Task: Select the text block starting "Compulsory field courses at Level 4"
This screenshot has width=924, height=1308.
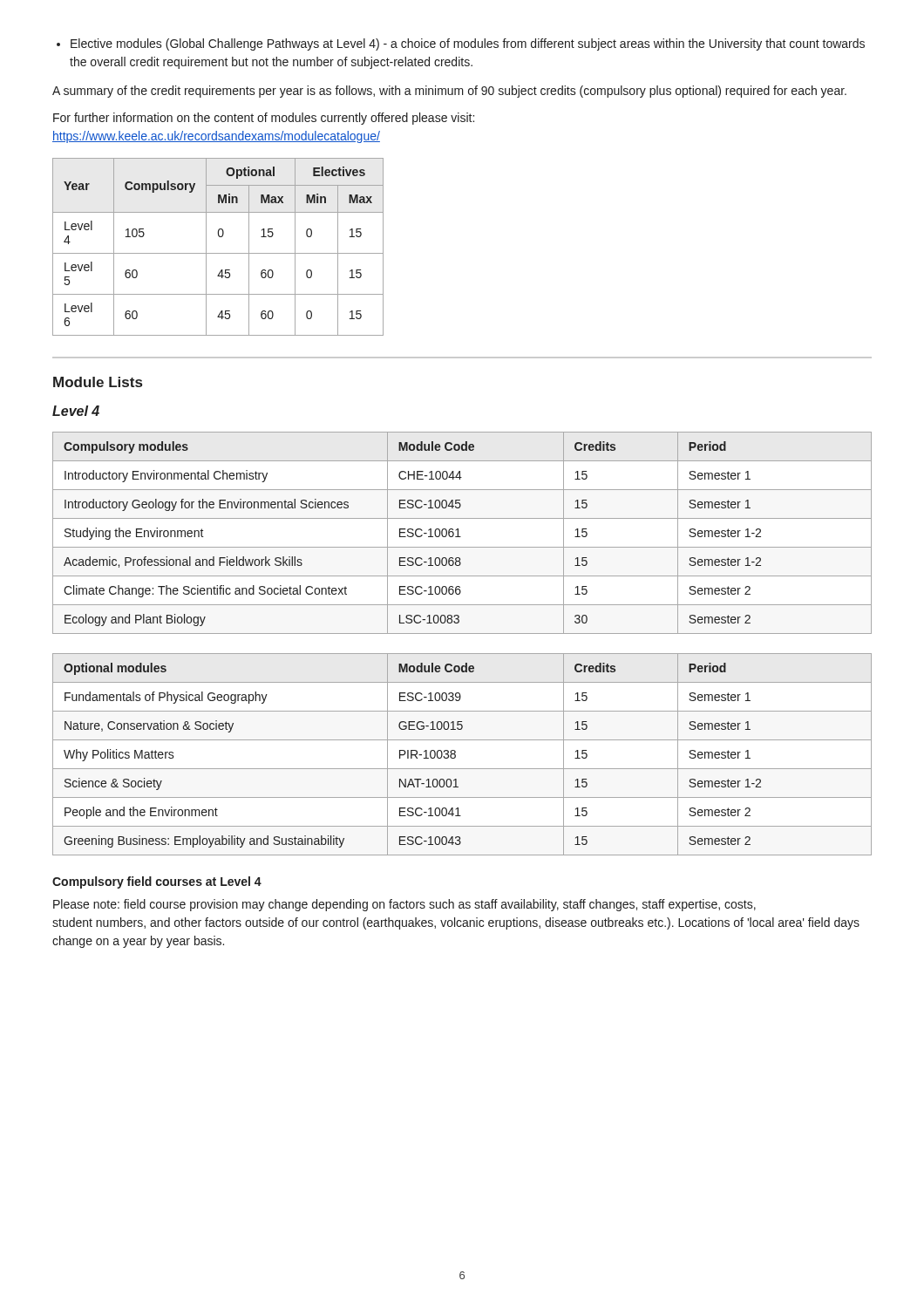Action: (x=157, y=882)
